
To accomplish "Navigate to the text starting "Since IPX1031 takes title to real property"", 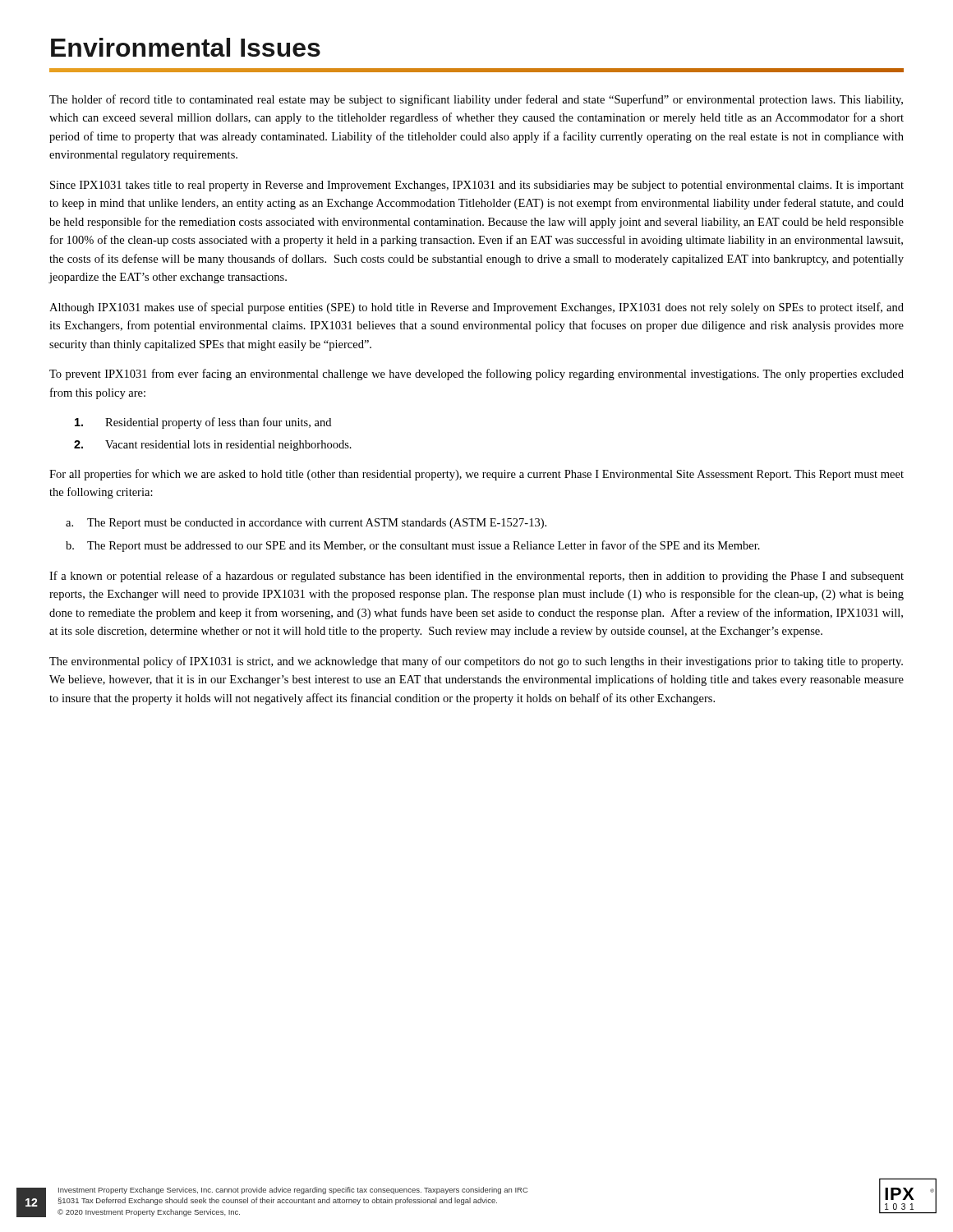I will (476, 231).
